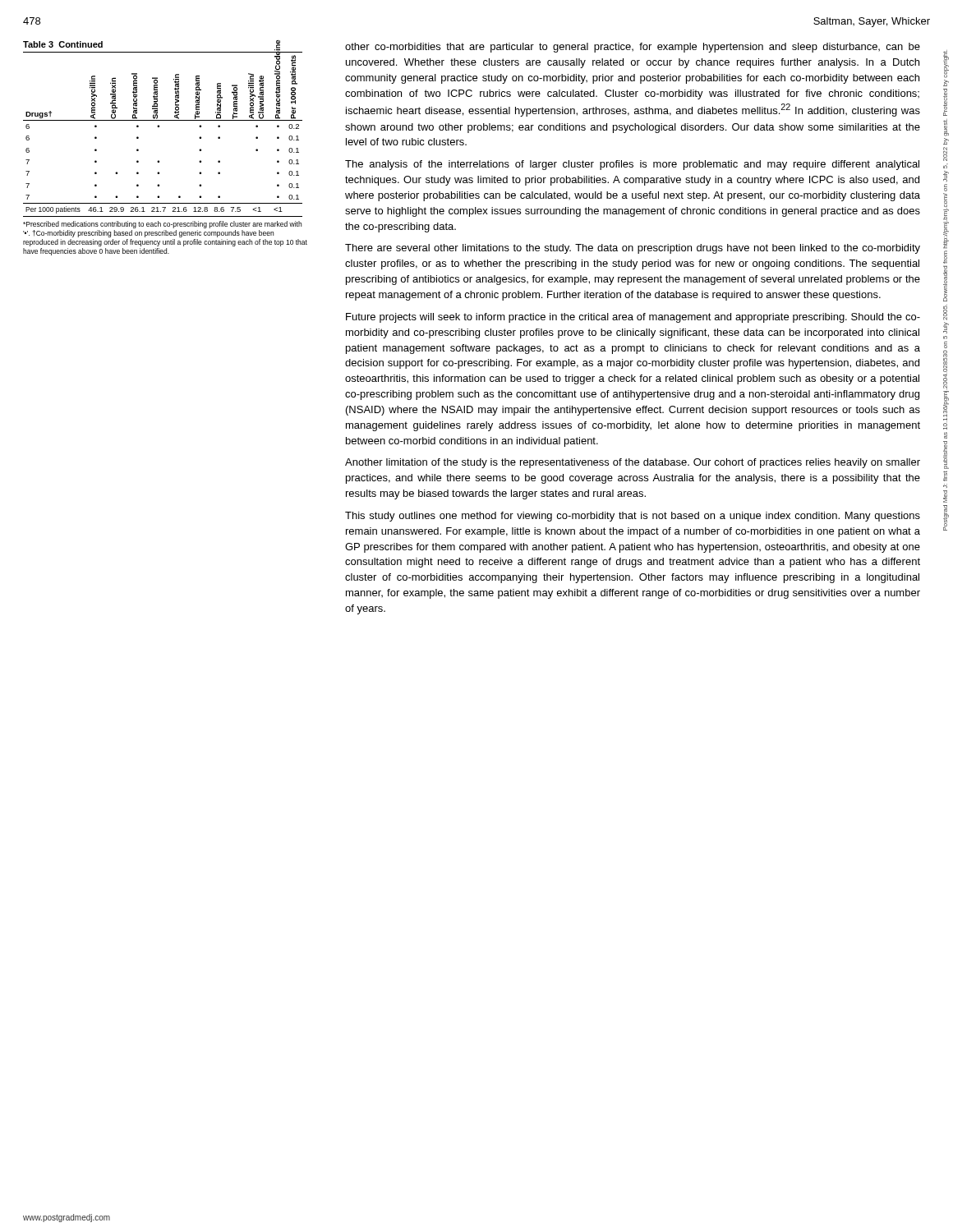Find the element starting "Prescribed medications contributing to"
The height and width of the screenshot is (1232, 953).
pos(165,238)
